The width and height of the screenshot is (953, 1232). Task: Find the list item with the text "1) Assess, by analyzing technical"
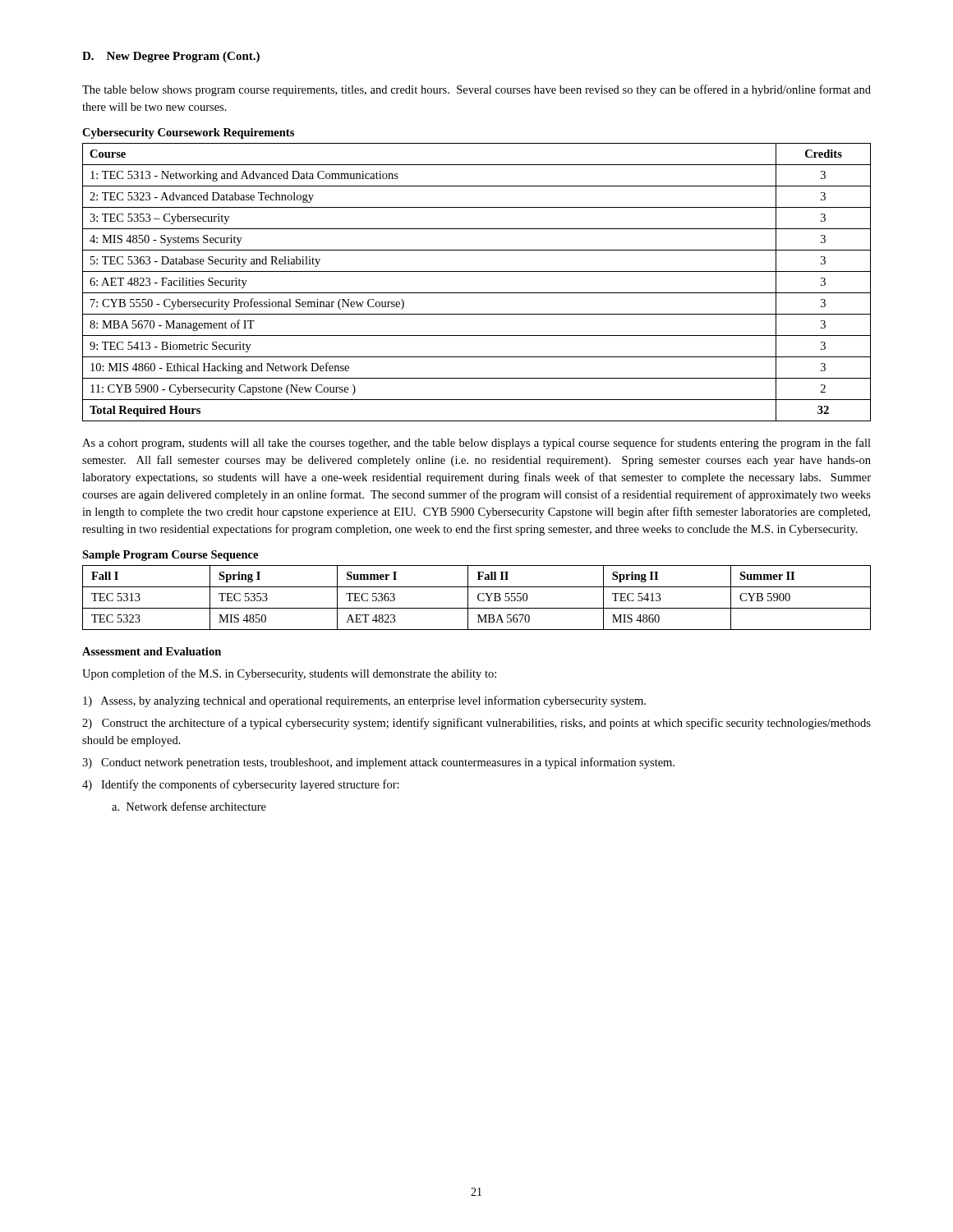[x=364, y=701]
